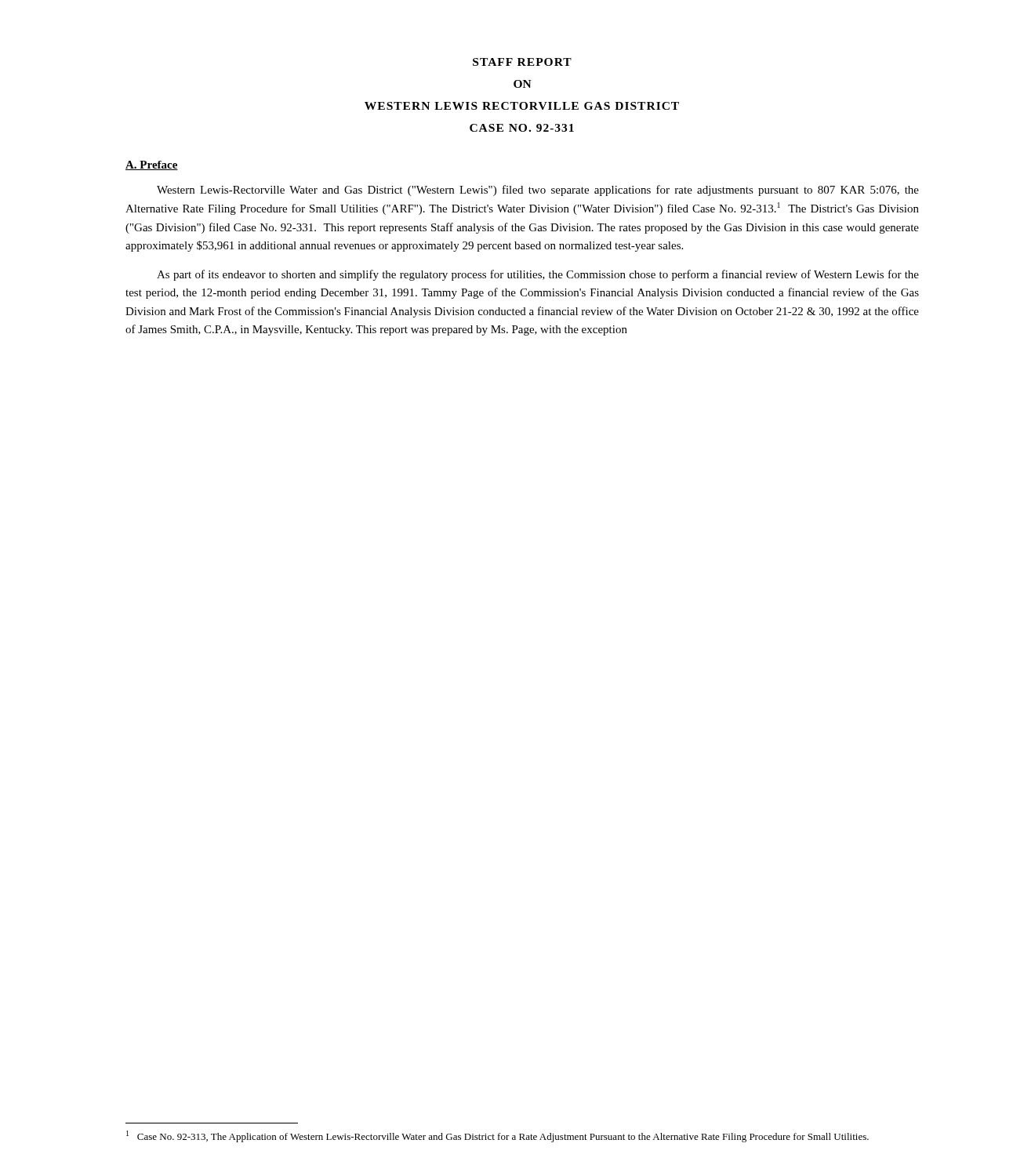Locate the text starting "1 Case No. 92-313, The Application of Western"

[x=497, y=1136]
